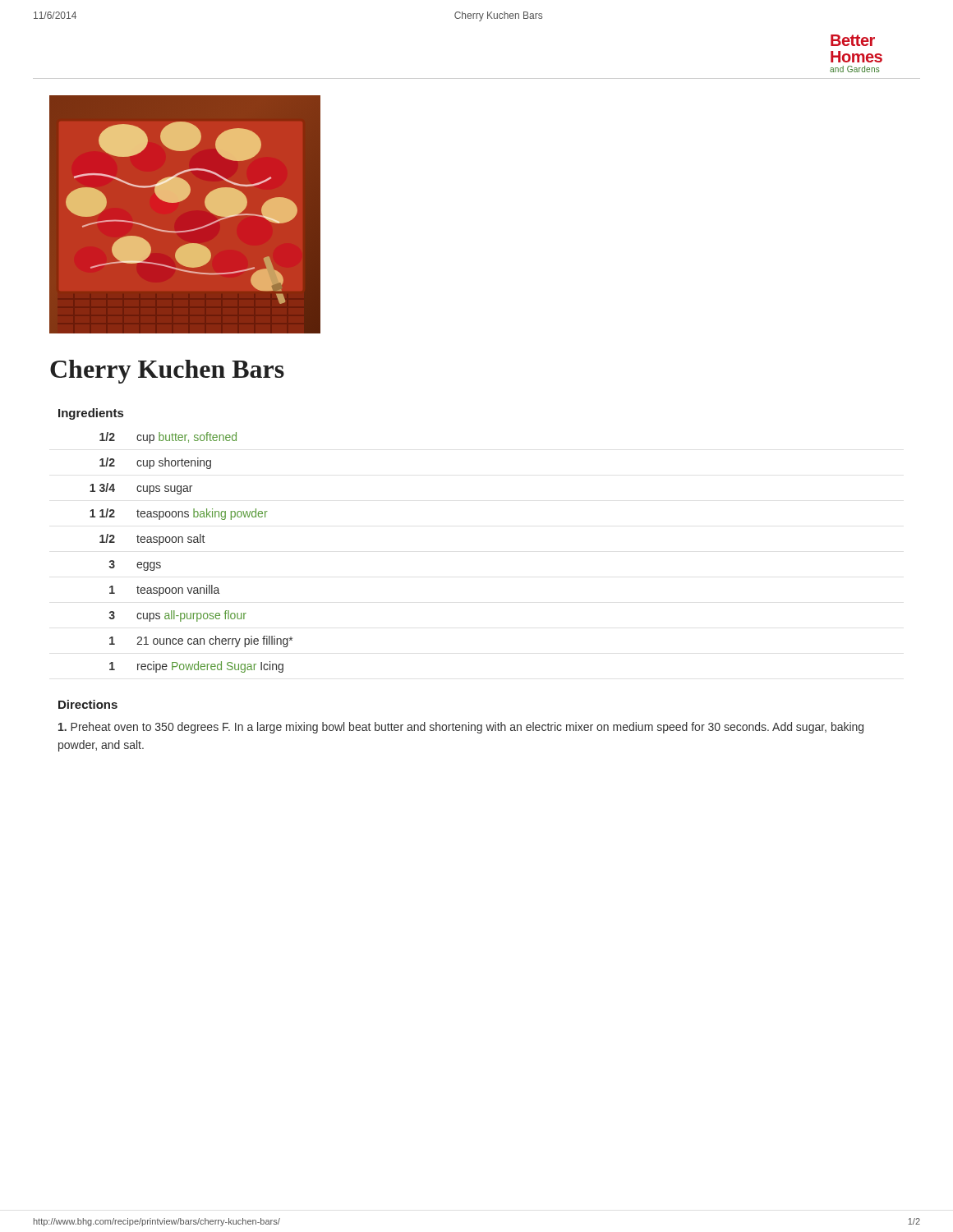Click on the table containing "teaspoon salt"

(476, 552)
